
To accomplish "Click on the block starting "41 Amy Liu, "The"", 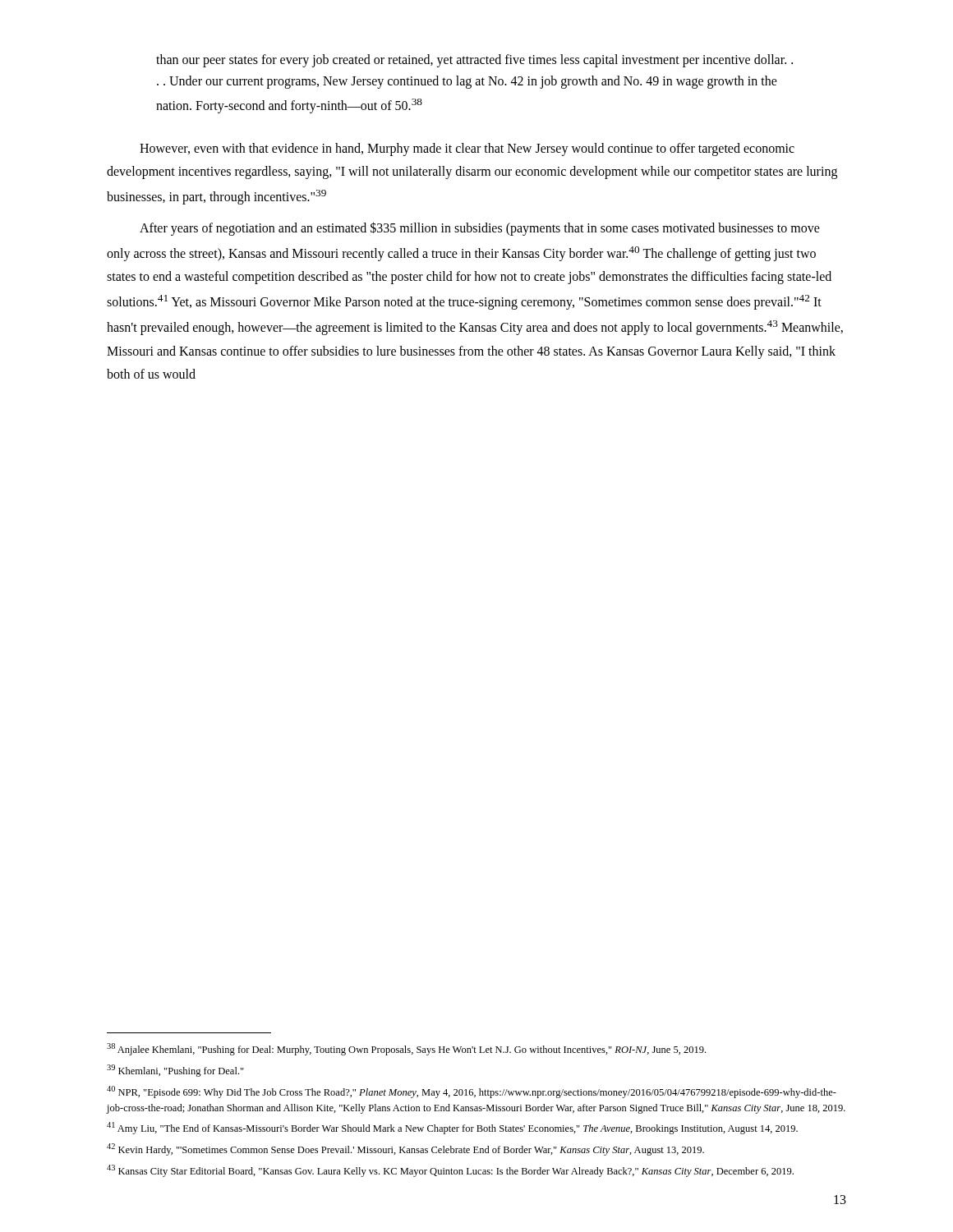I will [x=476, y=1128].
